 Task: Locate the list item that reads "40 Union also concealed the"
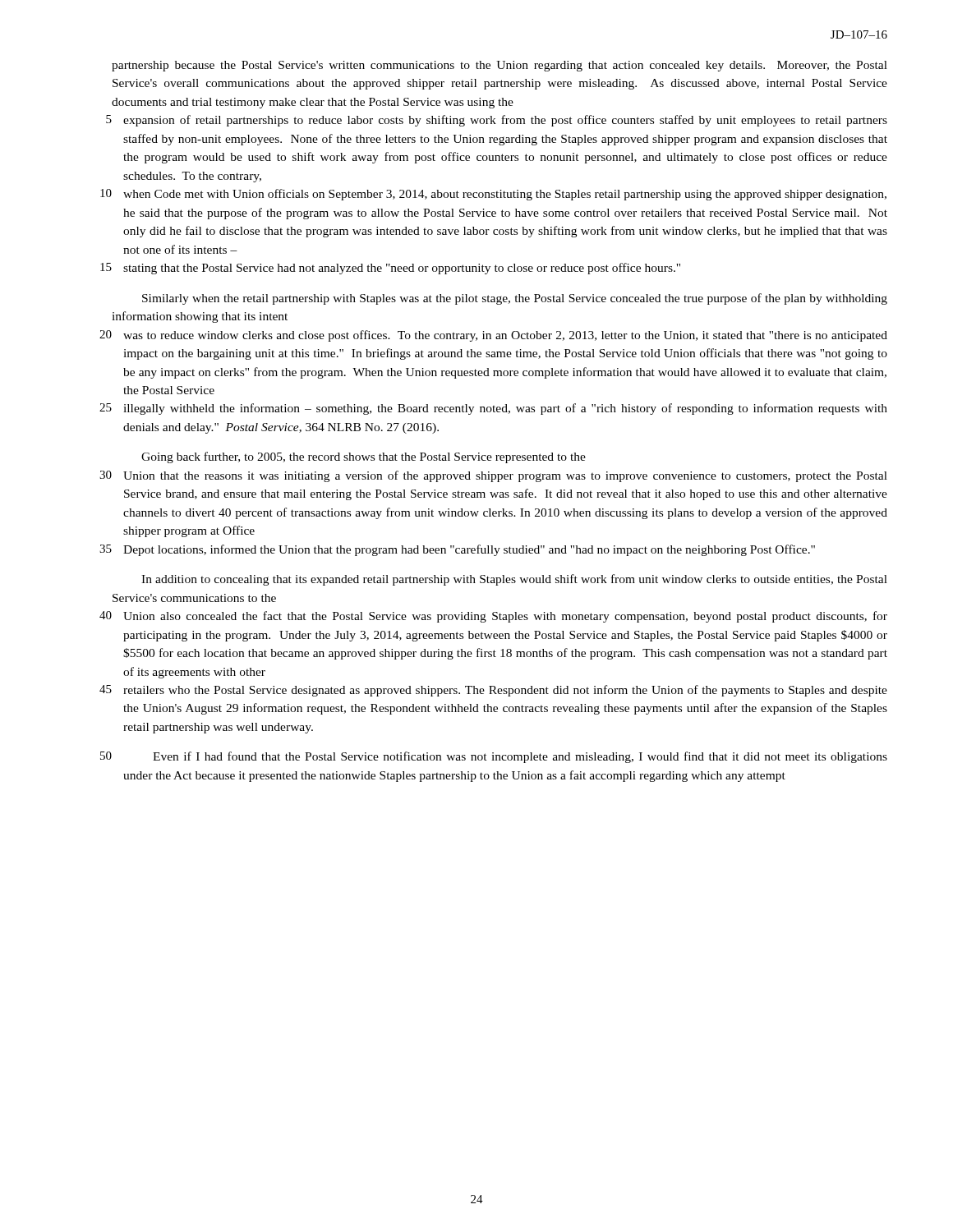pos(485,644)
